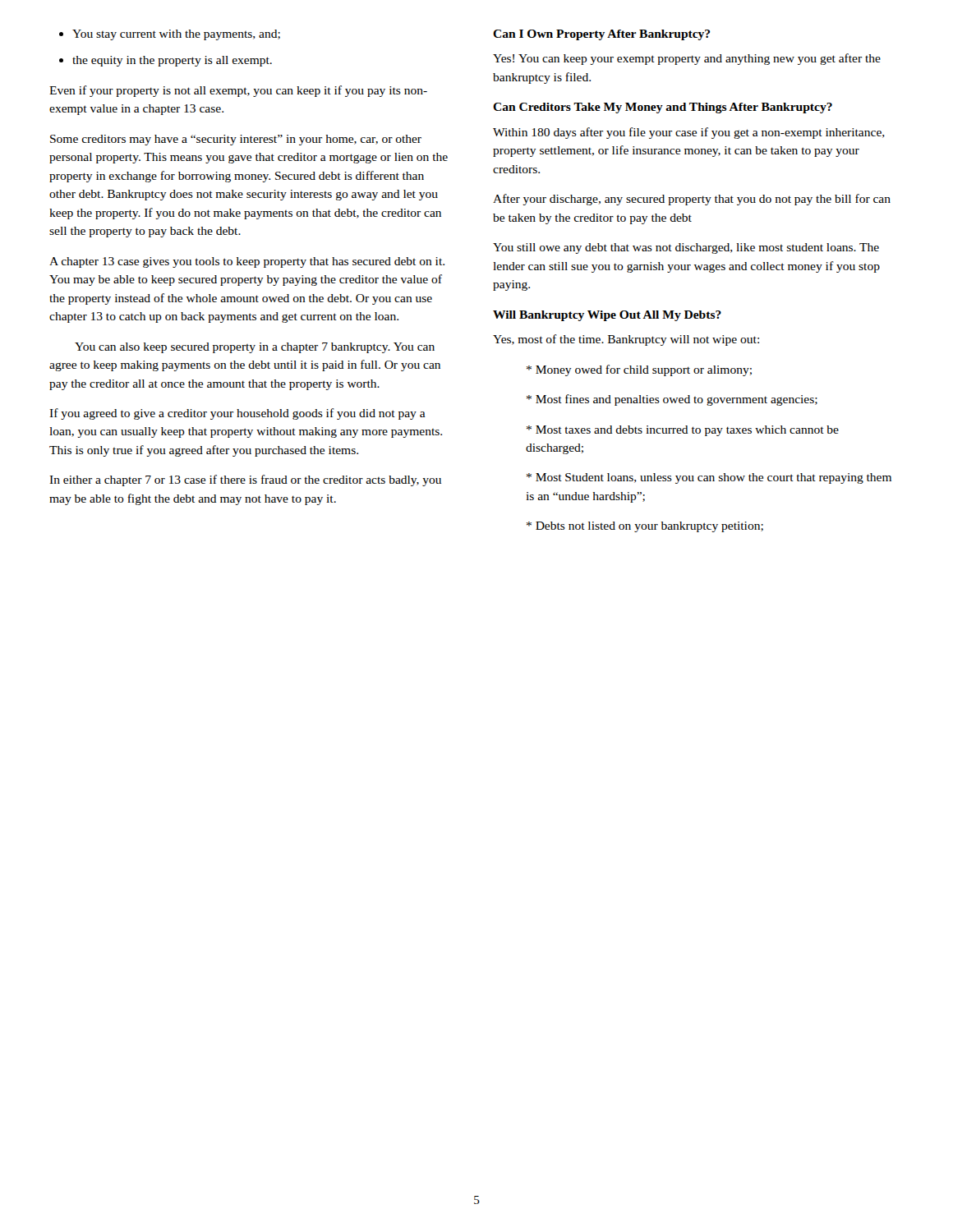Find the region starting "Within 180 days after you file"
The width and height of the screenshot is (953, 1232).
pyautogui.click(x=694, y=151)
